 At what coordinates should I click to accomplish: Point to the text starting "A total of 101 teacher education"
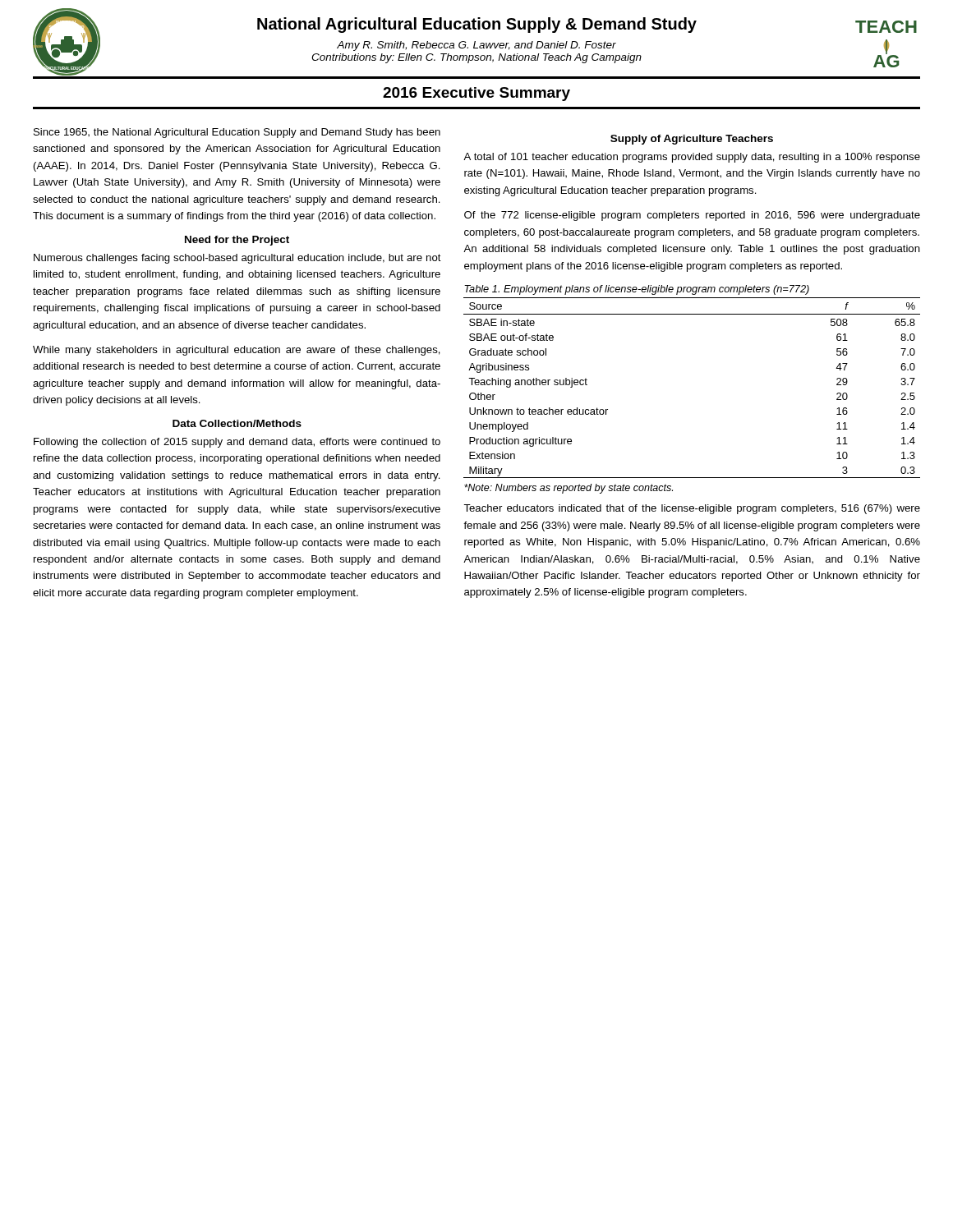[x=692, y=173]
